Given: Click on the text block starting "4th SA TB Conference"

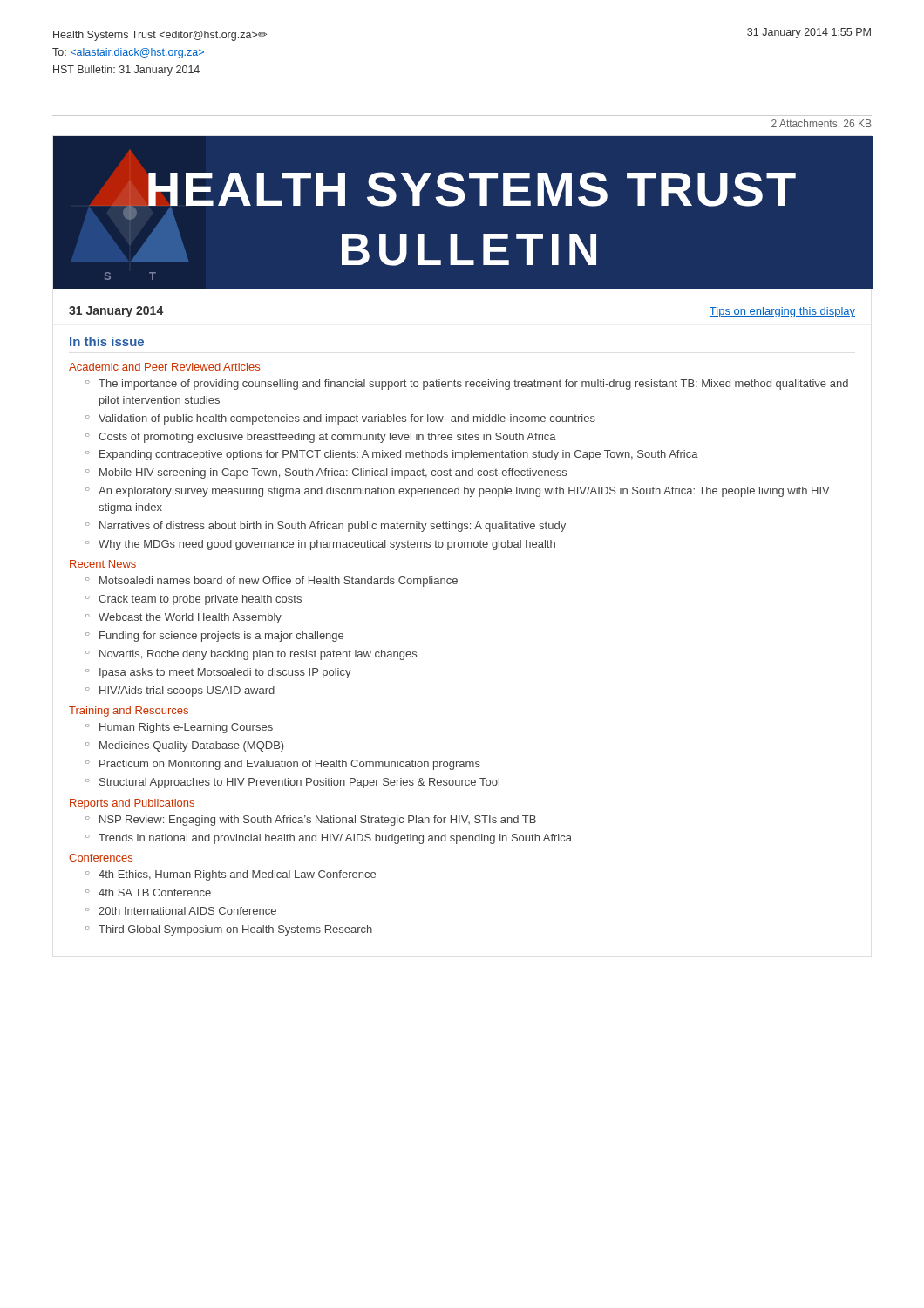Looking at the screenshot, I should coord(155,893).
